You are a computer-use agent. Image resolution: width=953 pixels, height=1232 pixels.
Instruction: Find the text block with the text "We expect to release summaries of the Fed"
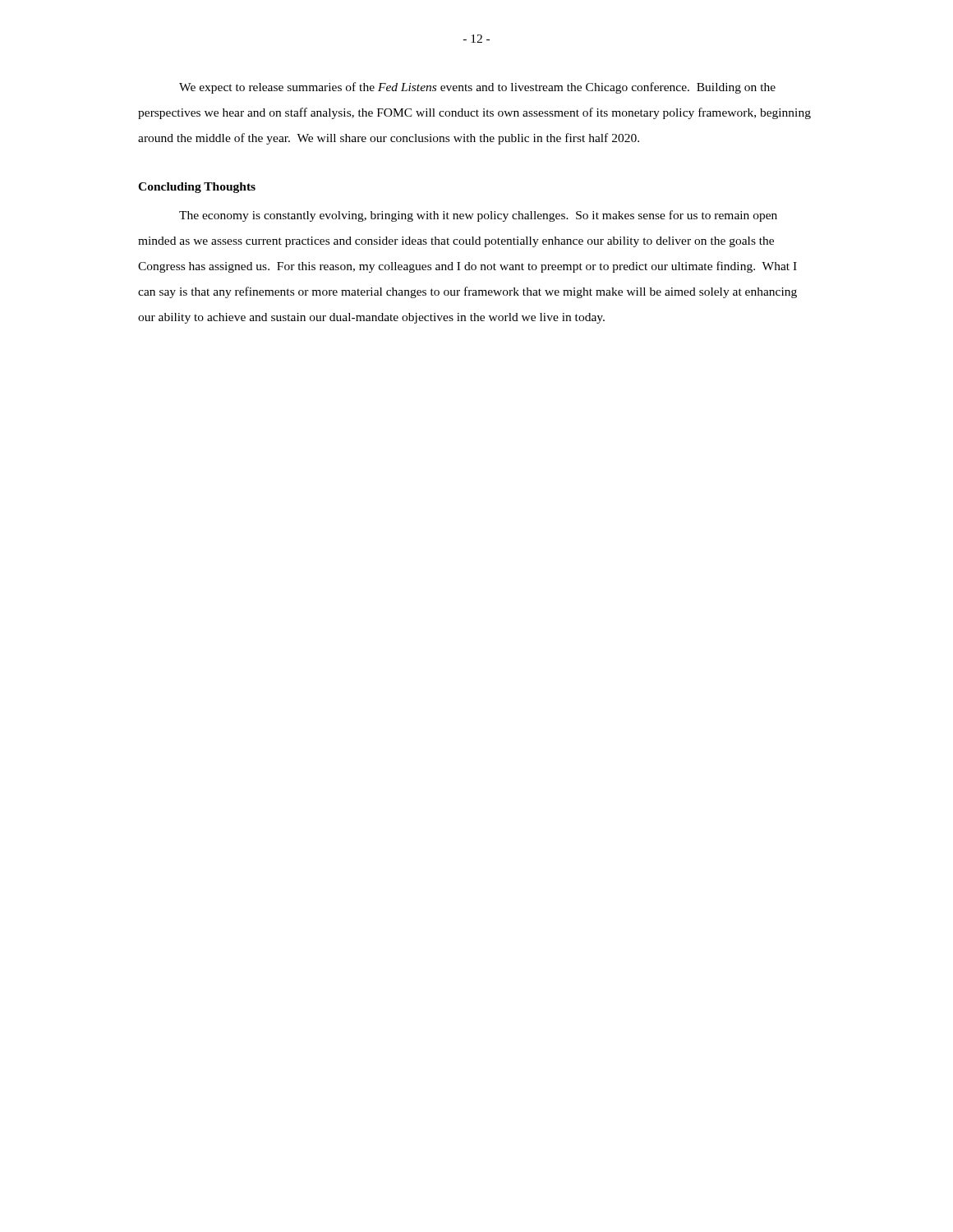click(474, 112)
